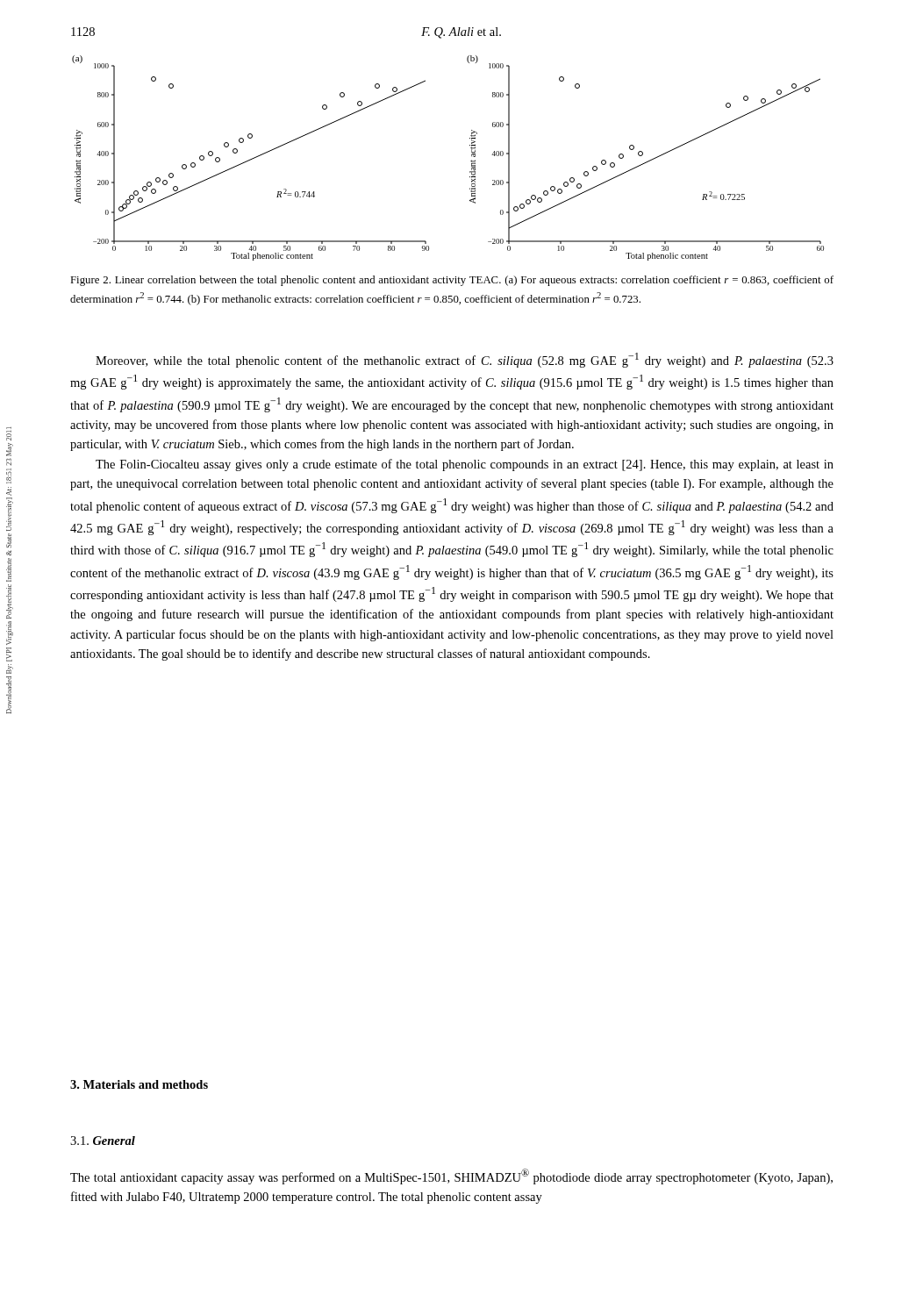Point to the text starting "The total antioxidant capacity assay was"
The width and height of the screenshot is (923, 1316).
[x=452, y=1185]
